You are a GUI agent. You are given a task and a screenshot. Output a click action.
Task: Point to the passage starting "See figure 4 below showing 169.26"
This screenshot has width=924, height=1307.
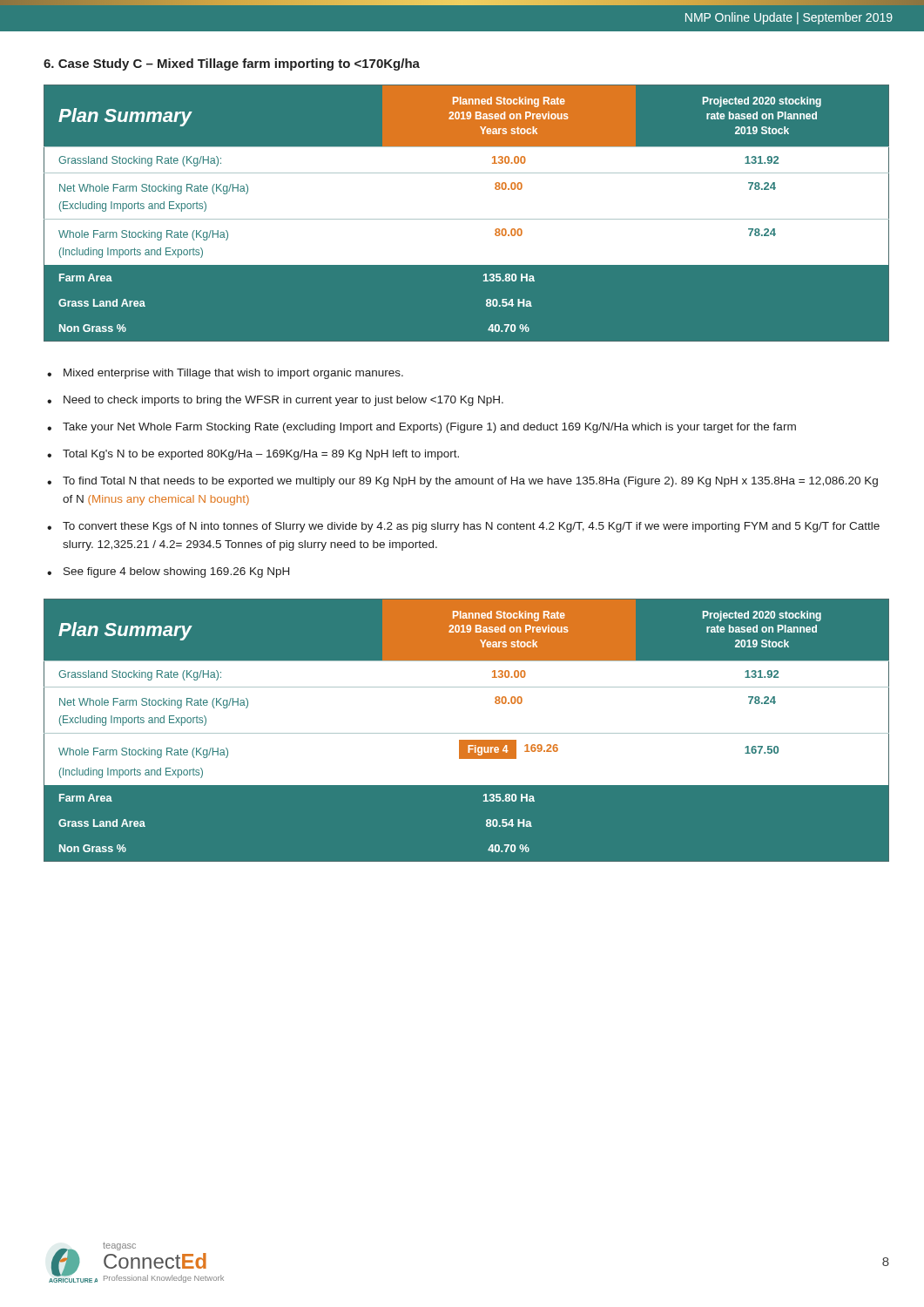[176, 571]
